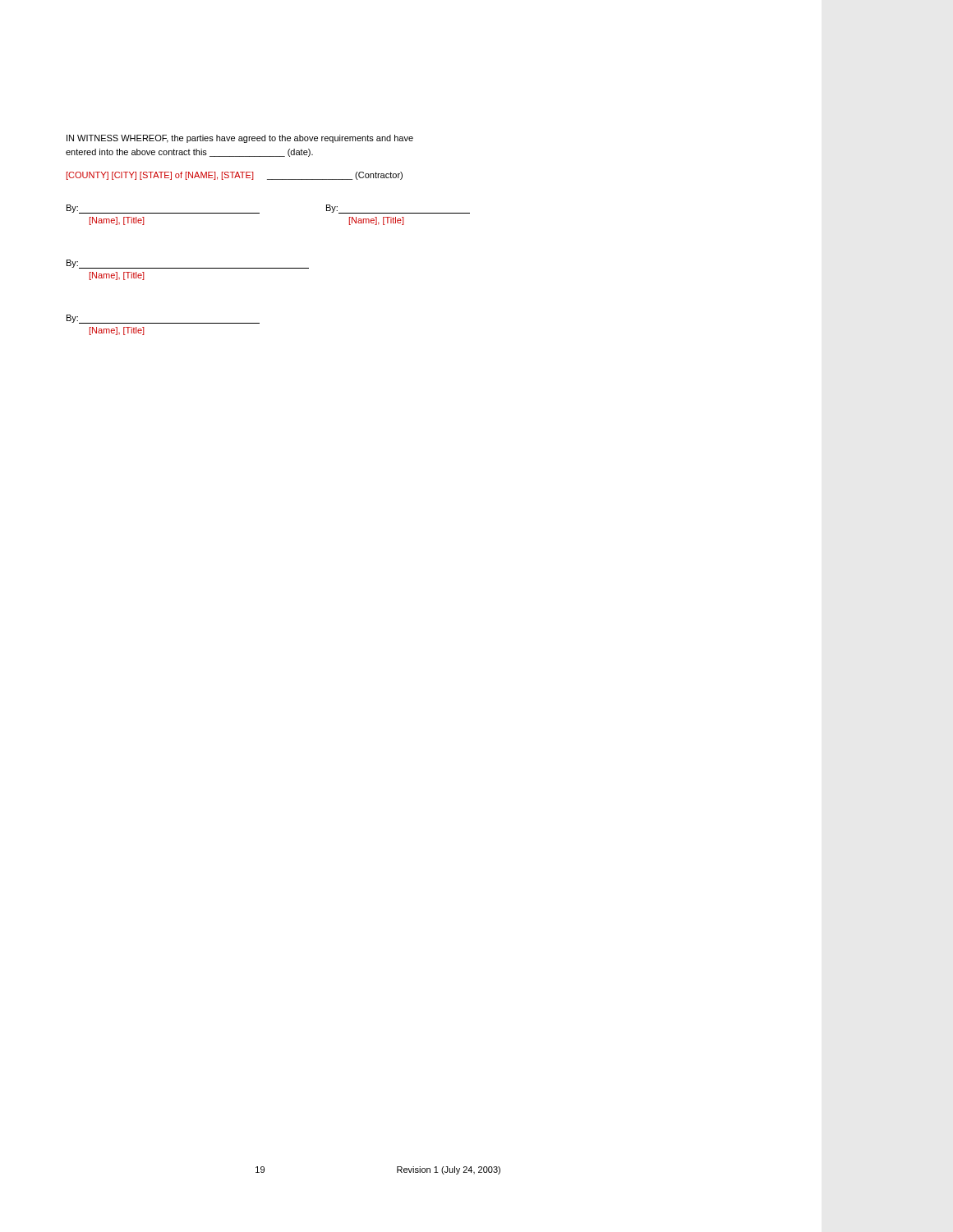Click the passage that begins "IN WITNESS WHEREOF, the parties have agreed"

240,145
